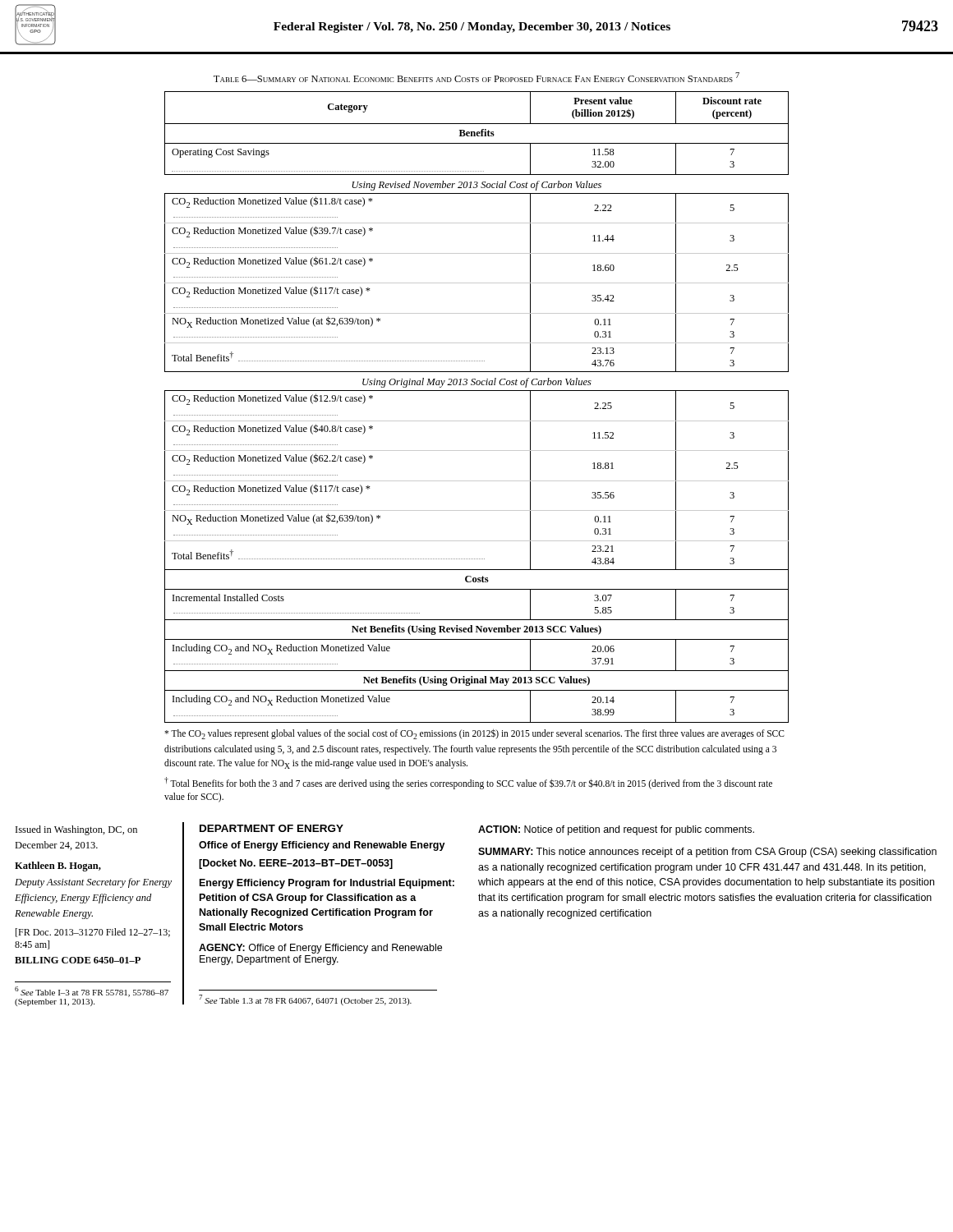Select the text that says "[Docket No. EERE–2013–BT–DET–0053]"
Viewport: 953px width, 1232px height.
point(296,863)
